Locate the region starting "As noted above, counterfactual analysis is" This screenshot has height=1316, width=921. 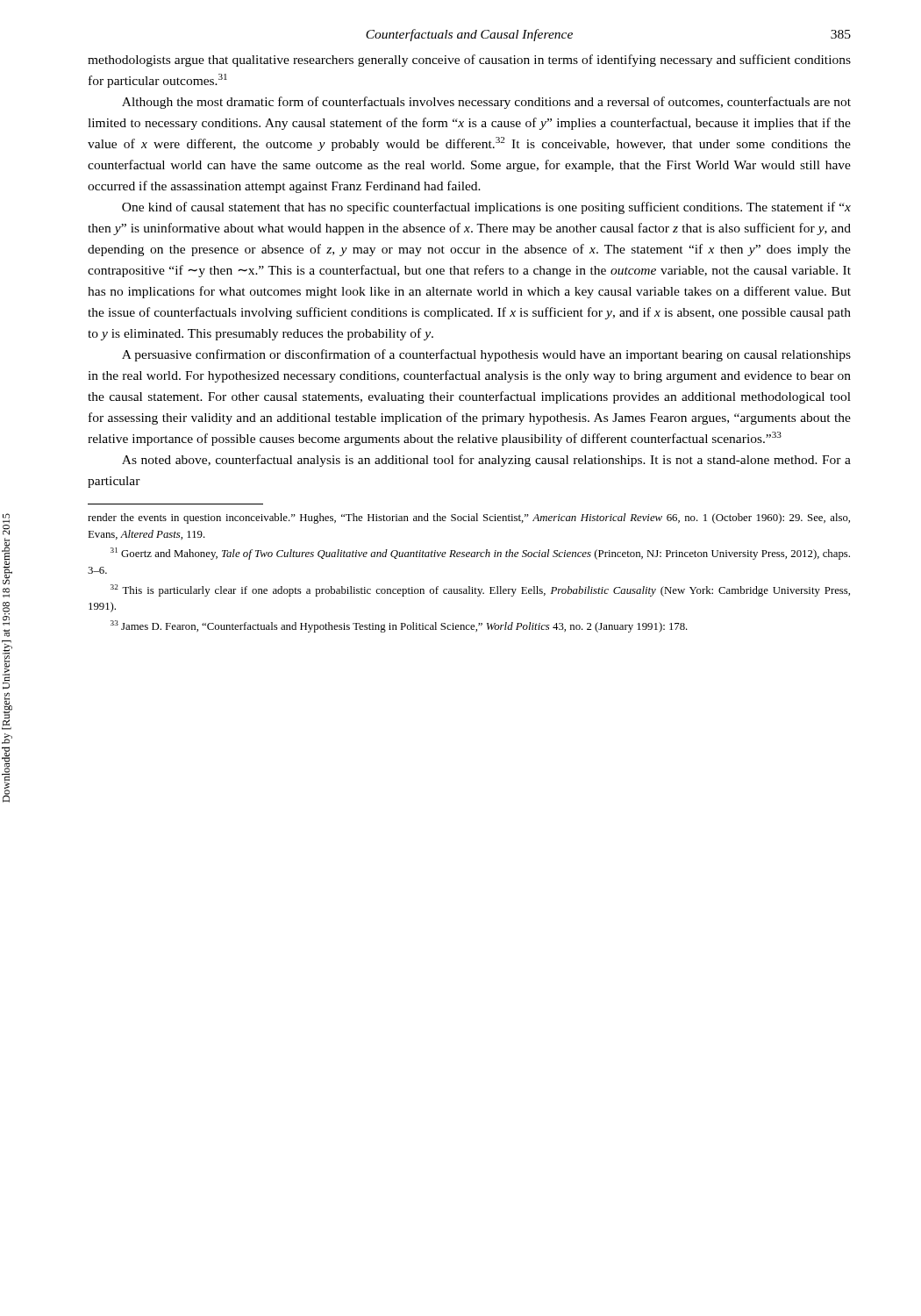pos(469,471)
